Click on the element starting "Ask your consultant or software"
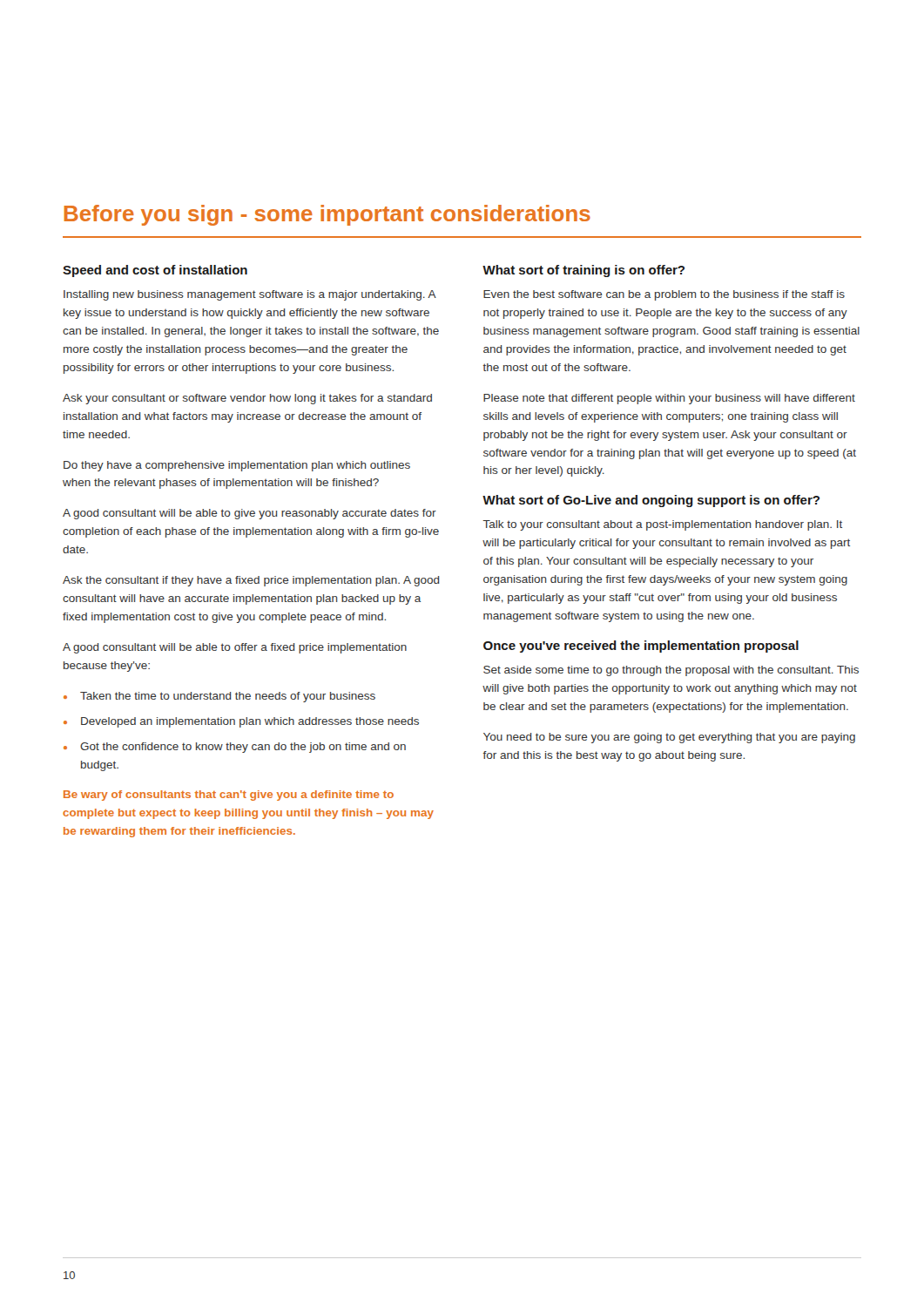The image size is (924, 1307). [x=252, y=417]
